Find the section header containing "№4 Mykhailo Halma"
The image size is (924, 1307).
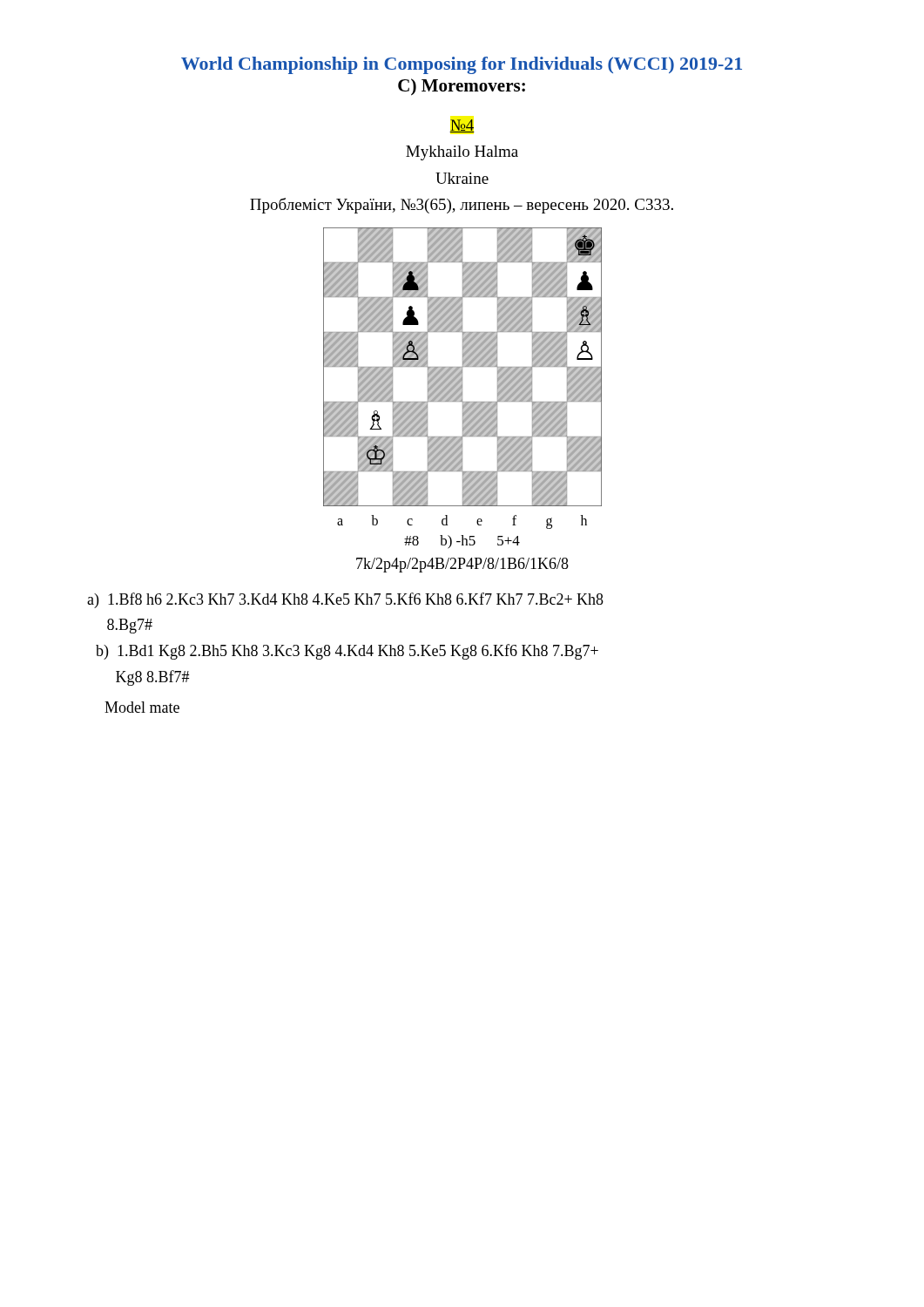[462, 167]
